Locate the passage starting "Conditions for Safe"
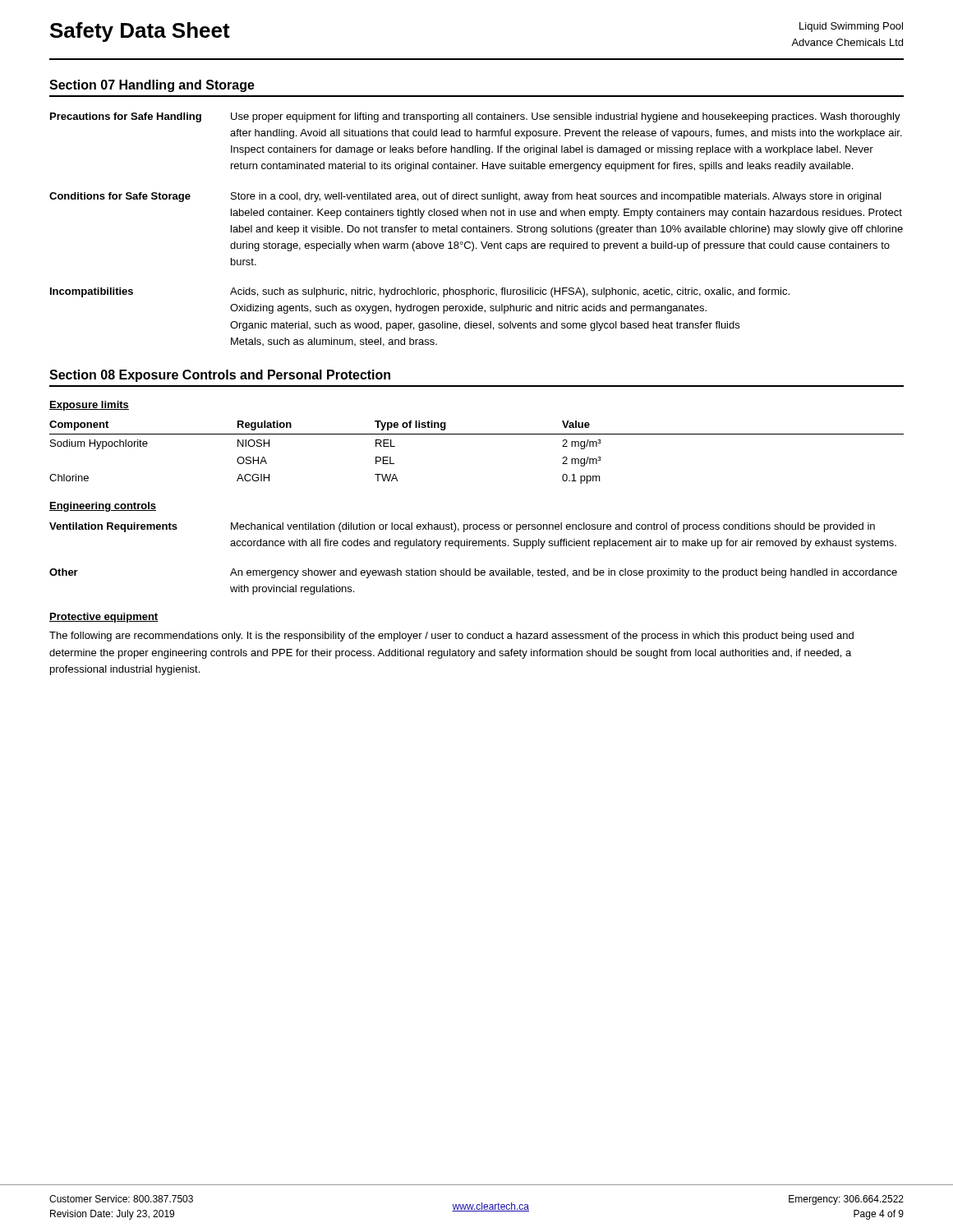Image resolution: width=953 pixels, height=1232 pixels. point(476,229)
